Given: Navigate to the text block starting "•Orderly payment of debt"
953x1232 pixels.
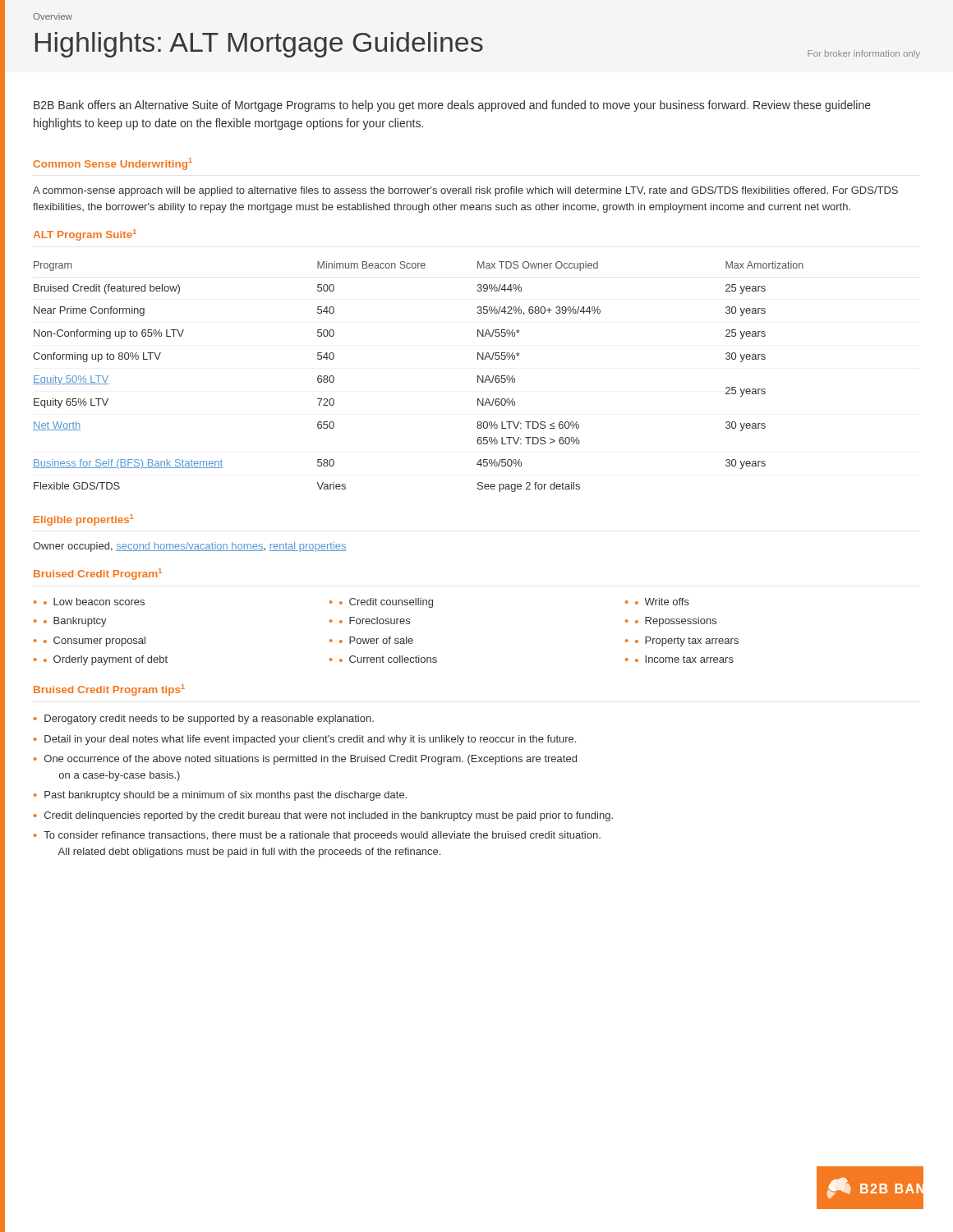Looking at the screenshot, I should [105, 660].
